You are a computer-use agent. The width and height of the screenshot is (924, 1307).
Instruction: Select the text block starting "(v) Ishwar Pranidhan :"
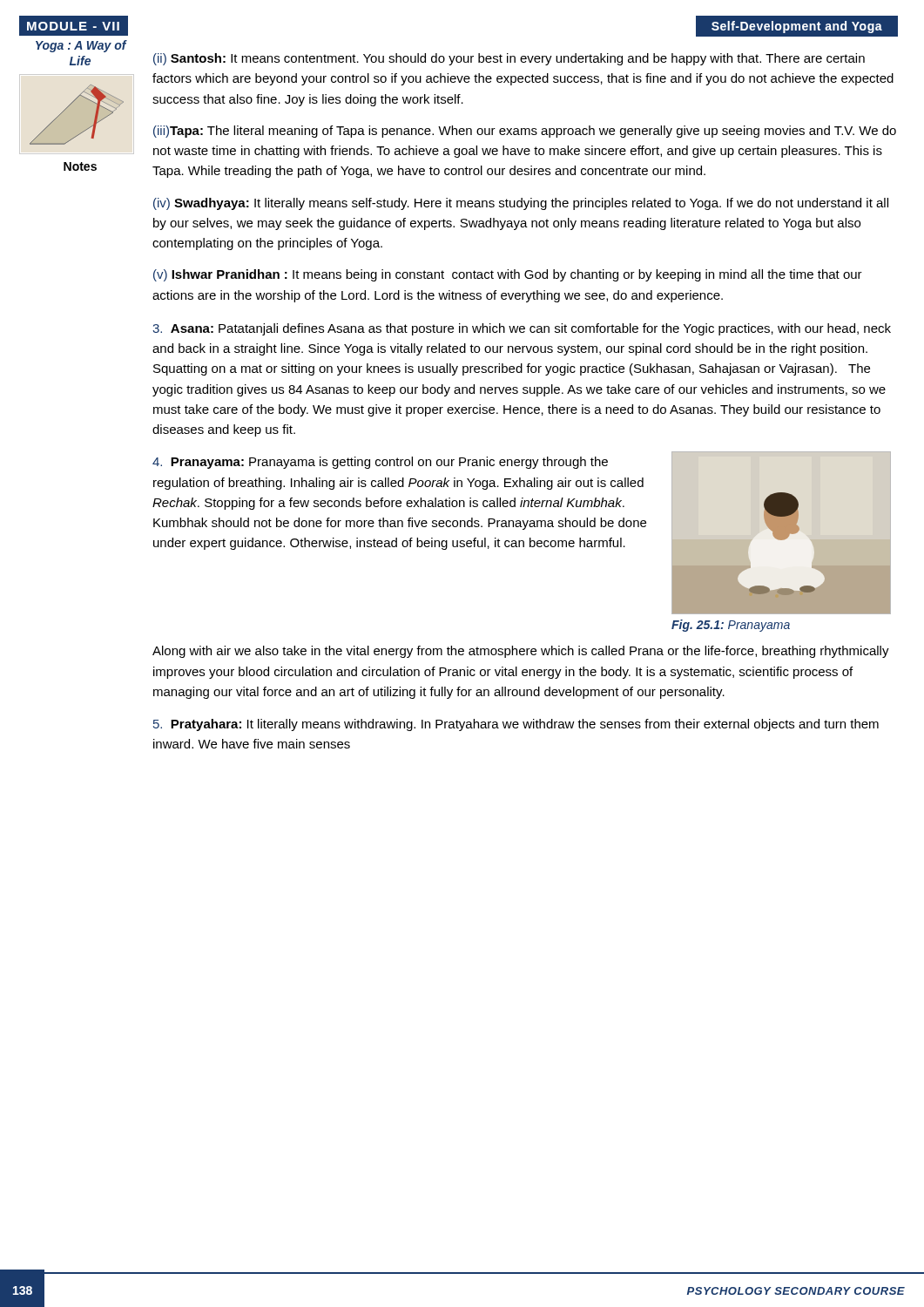point(507,284)
